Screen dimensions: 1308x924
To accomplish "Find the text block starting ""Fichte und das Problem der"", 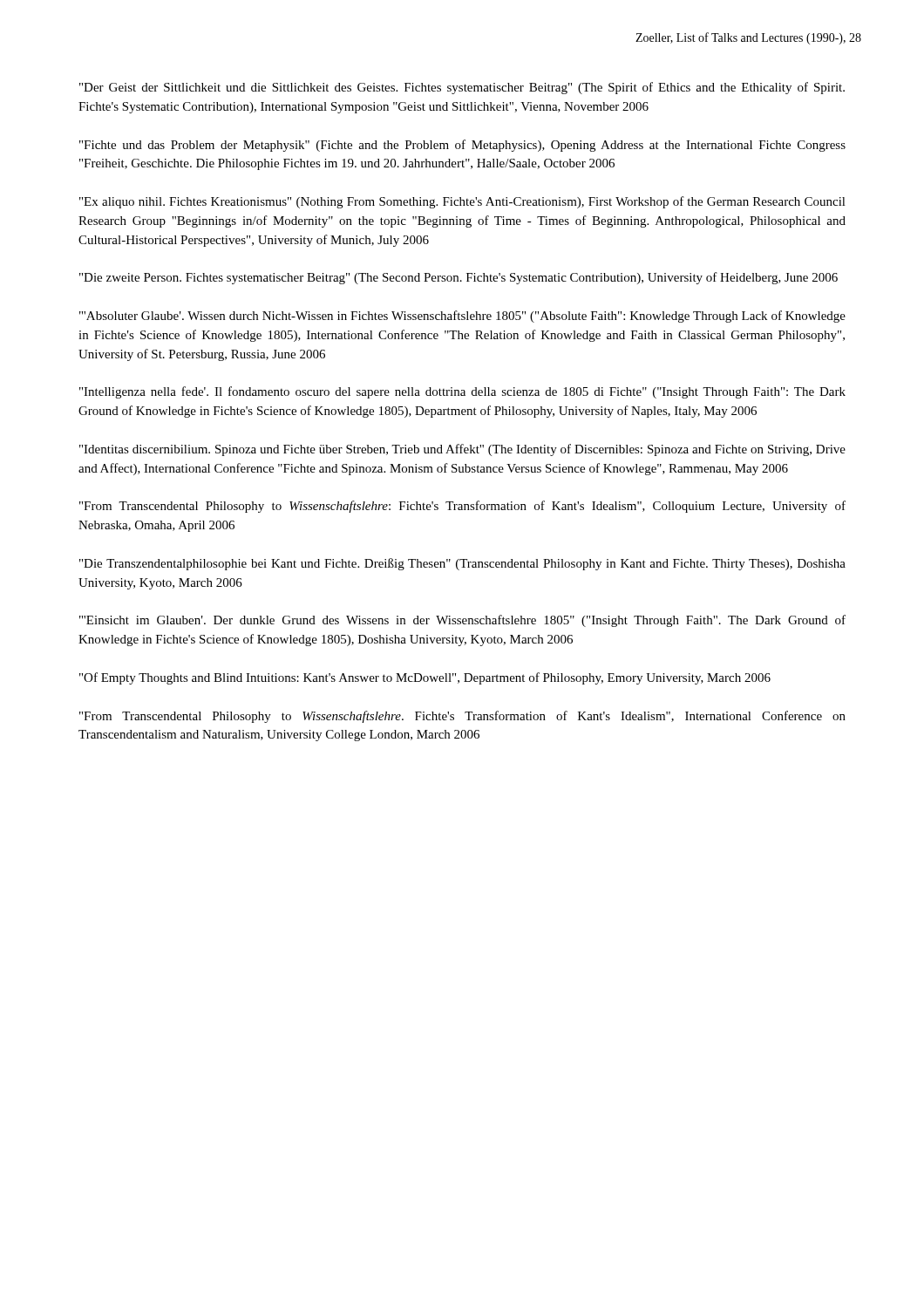I will click(x=462, y=154).
